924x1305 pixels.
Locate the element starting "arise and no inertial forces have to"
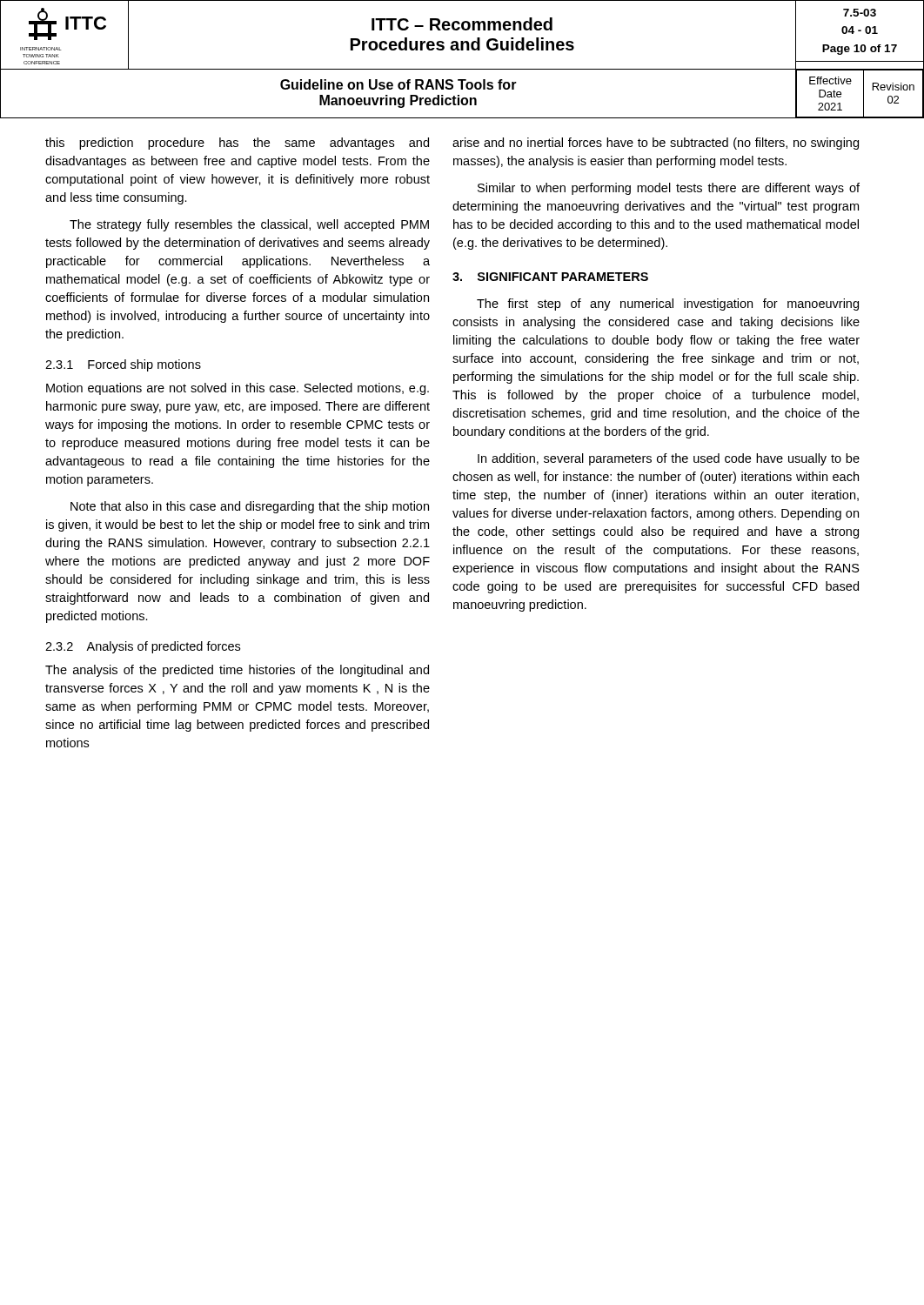pos(656,152)
